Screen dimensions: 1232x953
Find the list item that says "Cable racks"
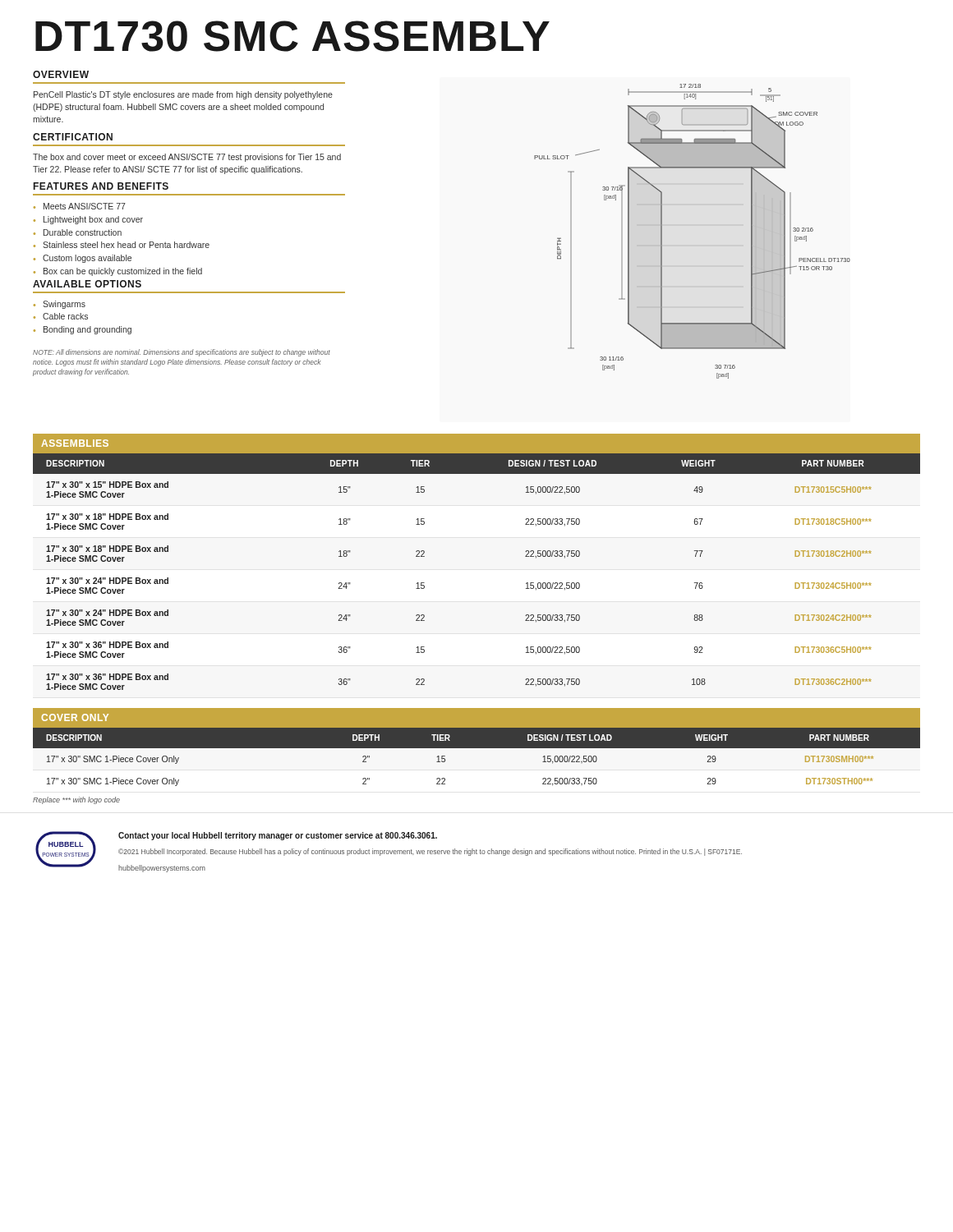click(60, 316)
